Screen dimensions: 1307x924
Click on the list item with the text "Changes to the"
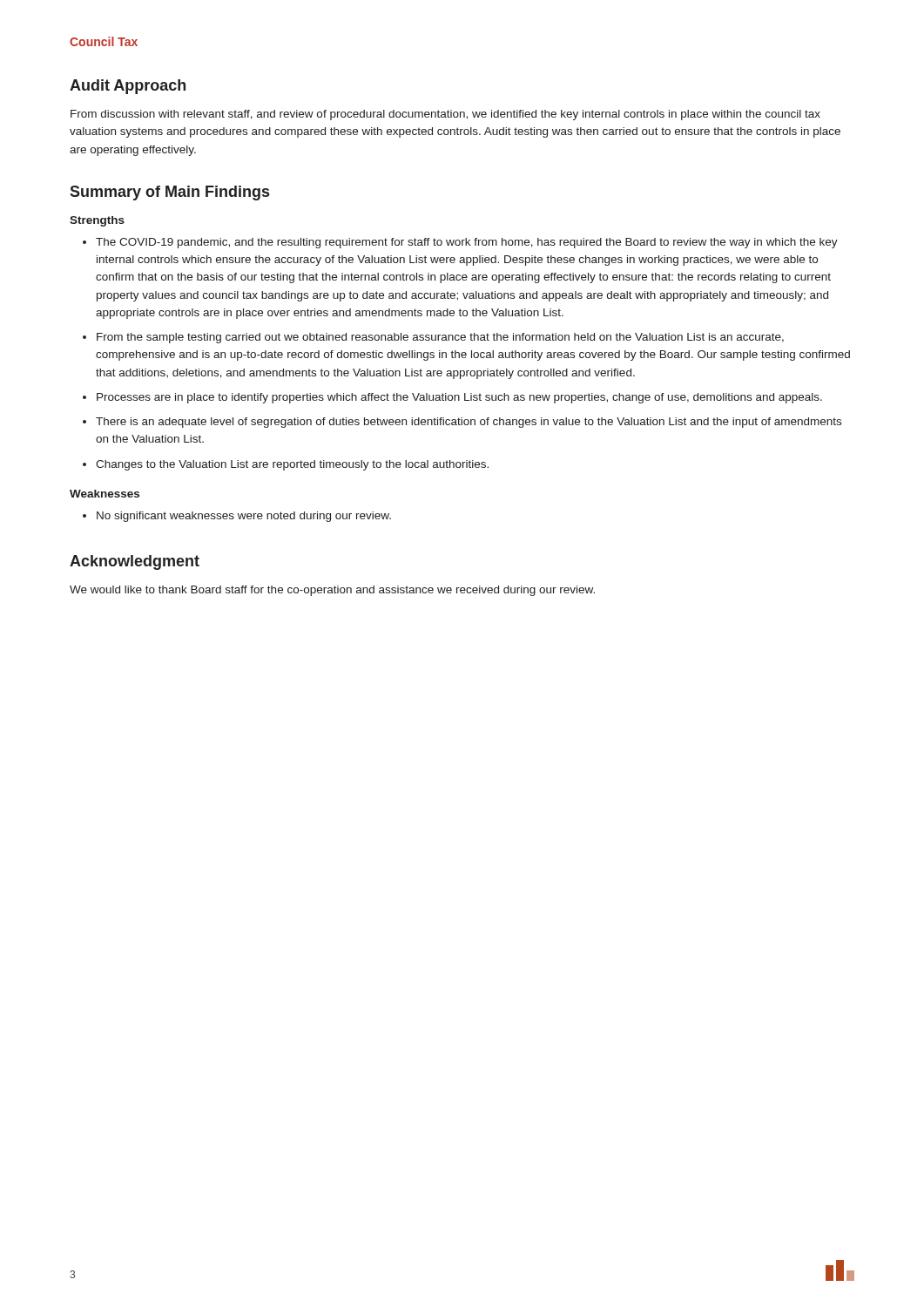pyautogui.click(x=293, y=464)
